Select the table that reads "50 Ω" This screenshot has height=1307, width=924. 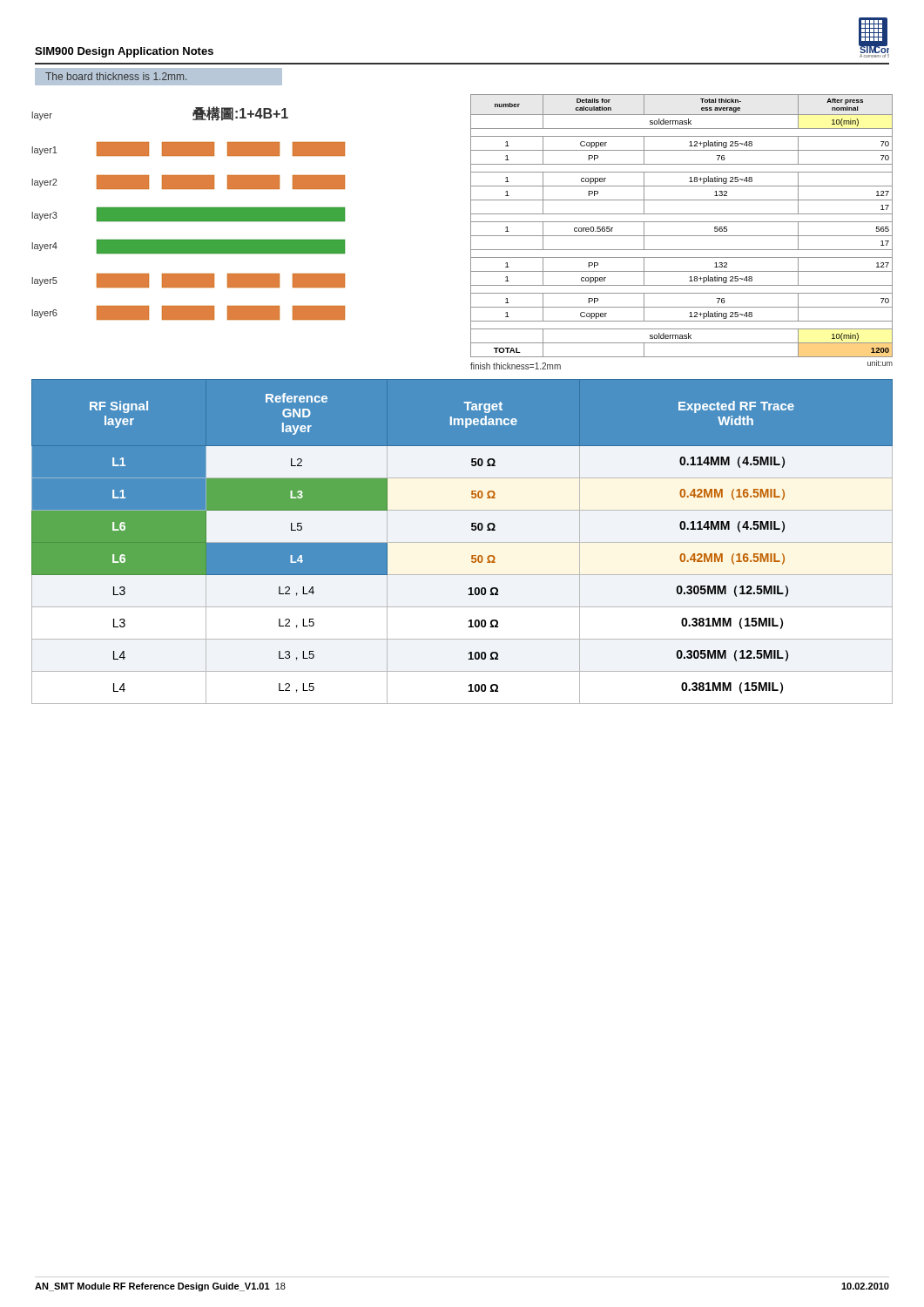[462, 542]
